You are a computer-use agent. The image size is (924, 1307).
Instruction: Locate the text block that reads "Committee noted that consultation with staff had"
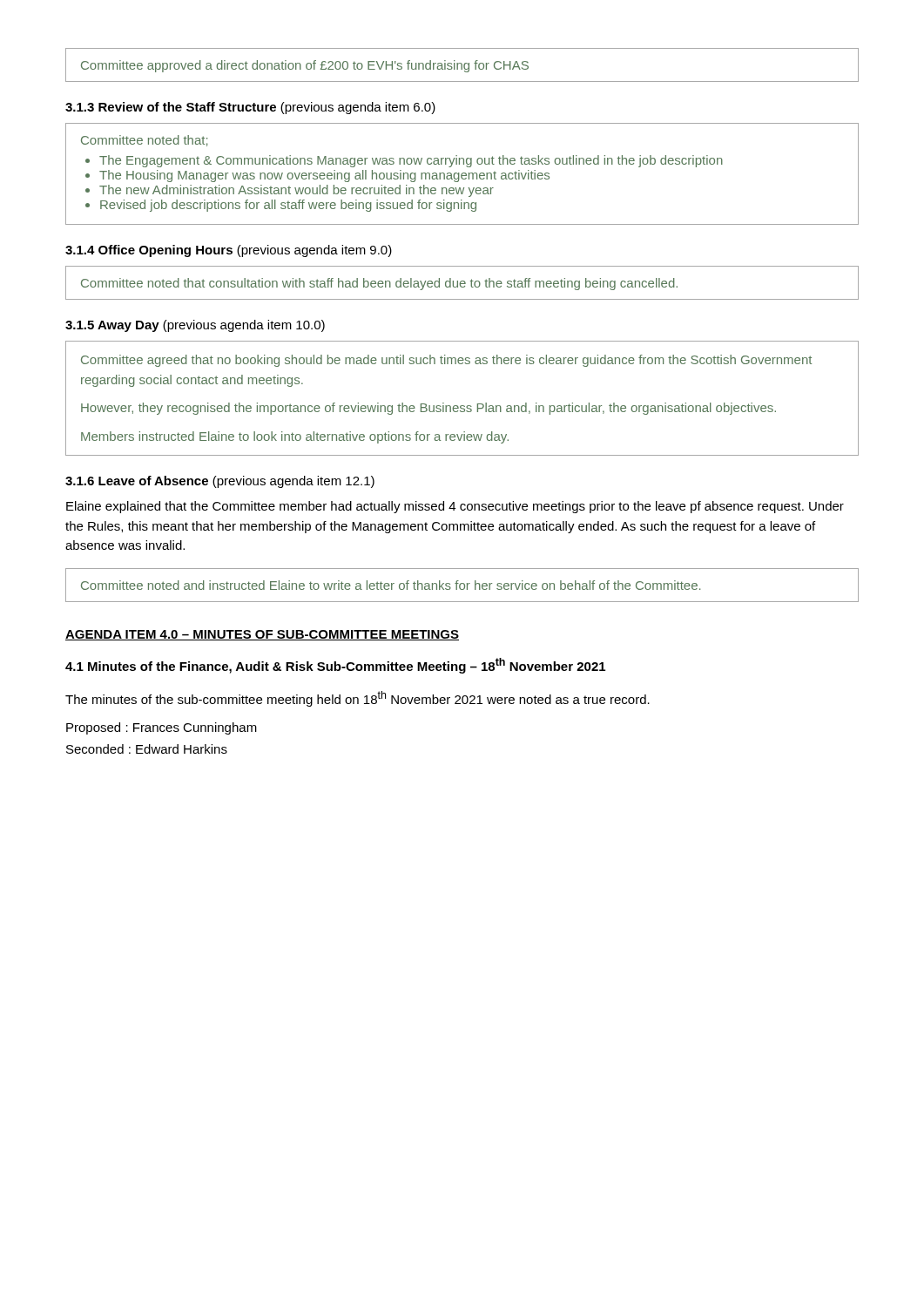coord(379,283)
